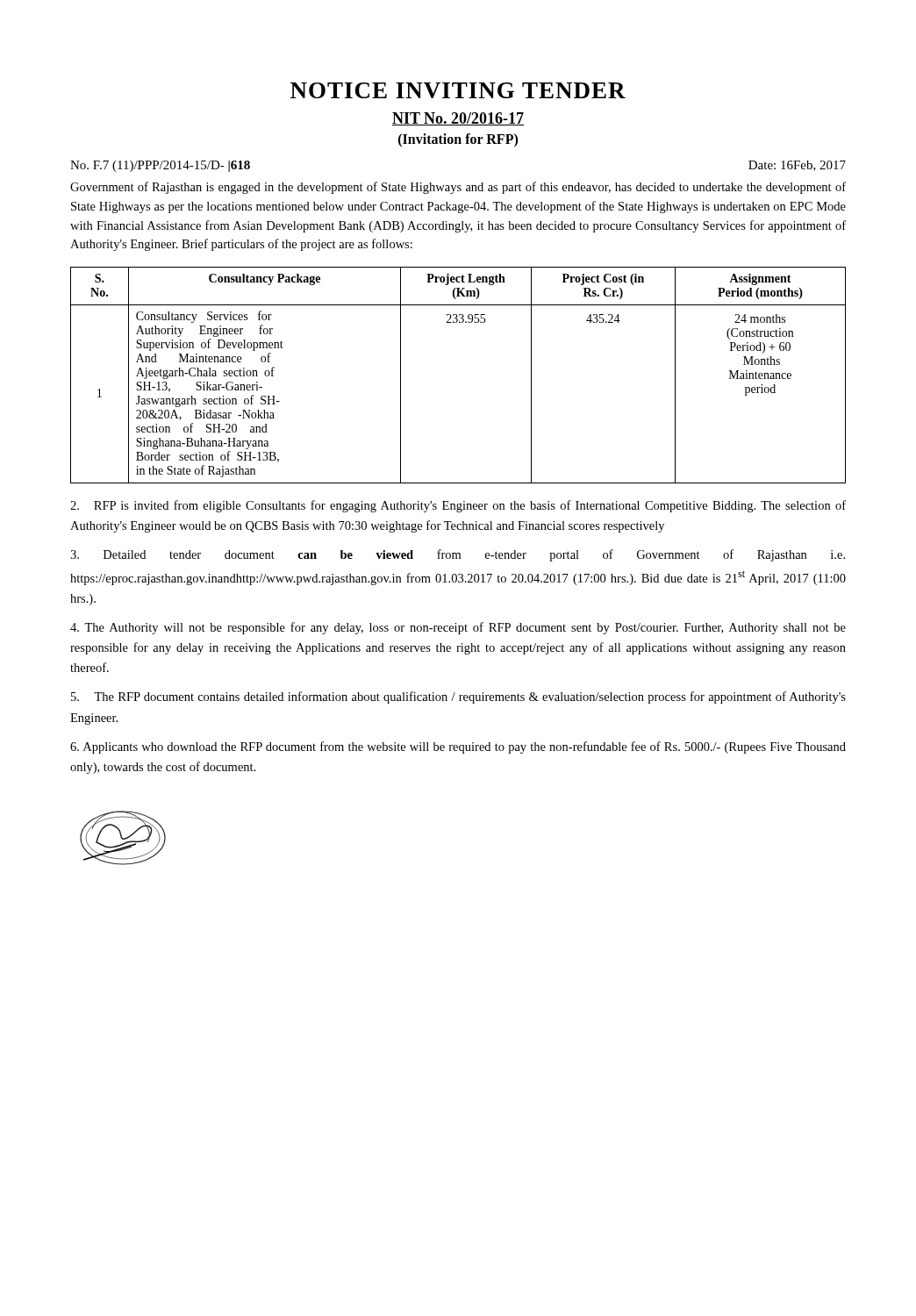The height and width of the screenshot is (1316, 916).
Task: Locate the list item that reads "6. Applicants who download"
Action: 458,757
